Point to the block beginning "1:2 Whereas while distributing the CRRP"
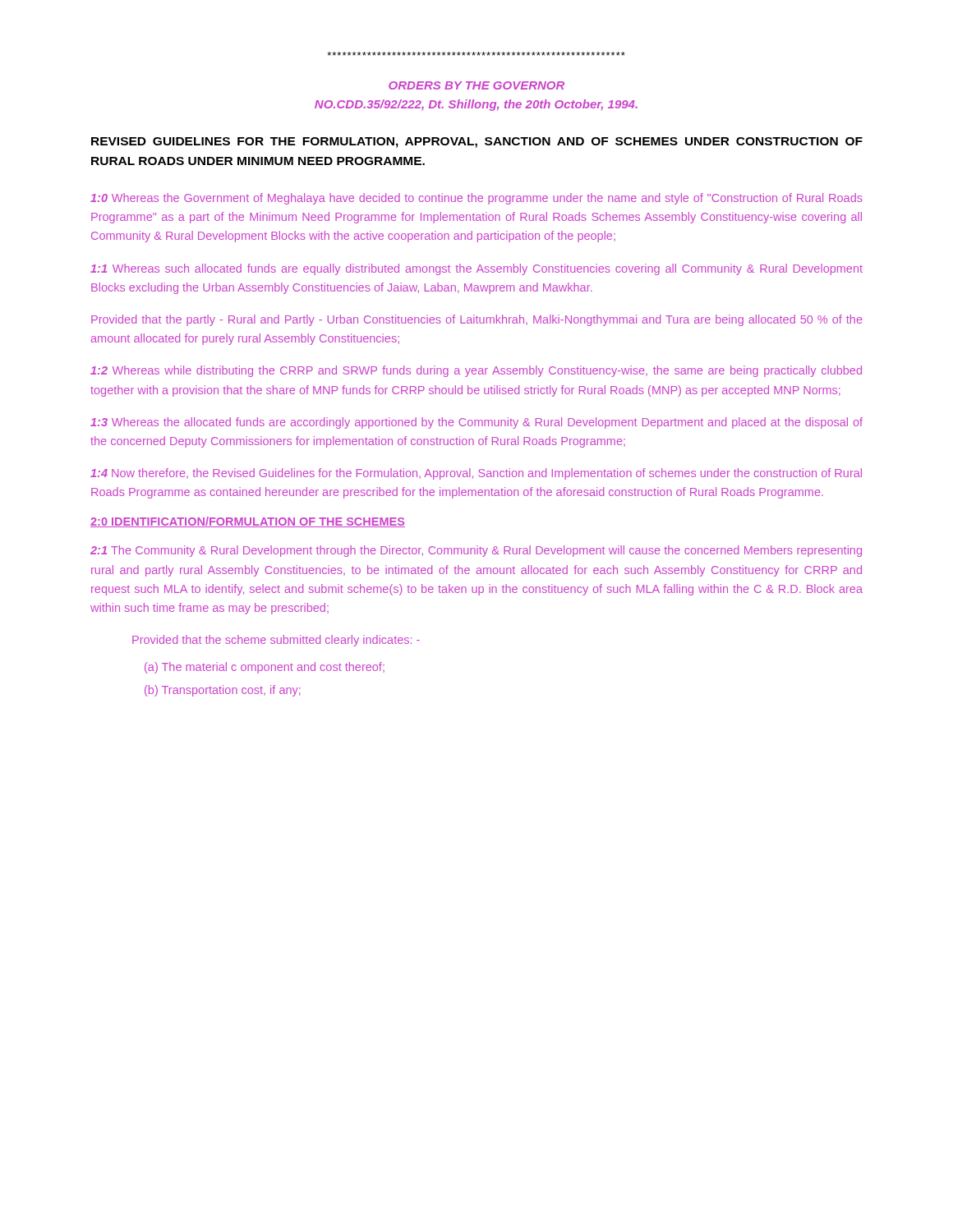 (x=476, y=380)
